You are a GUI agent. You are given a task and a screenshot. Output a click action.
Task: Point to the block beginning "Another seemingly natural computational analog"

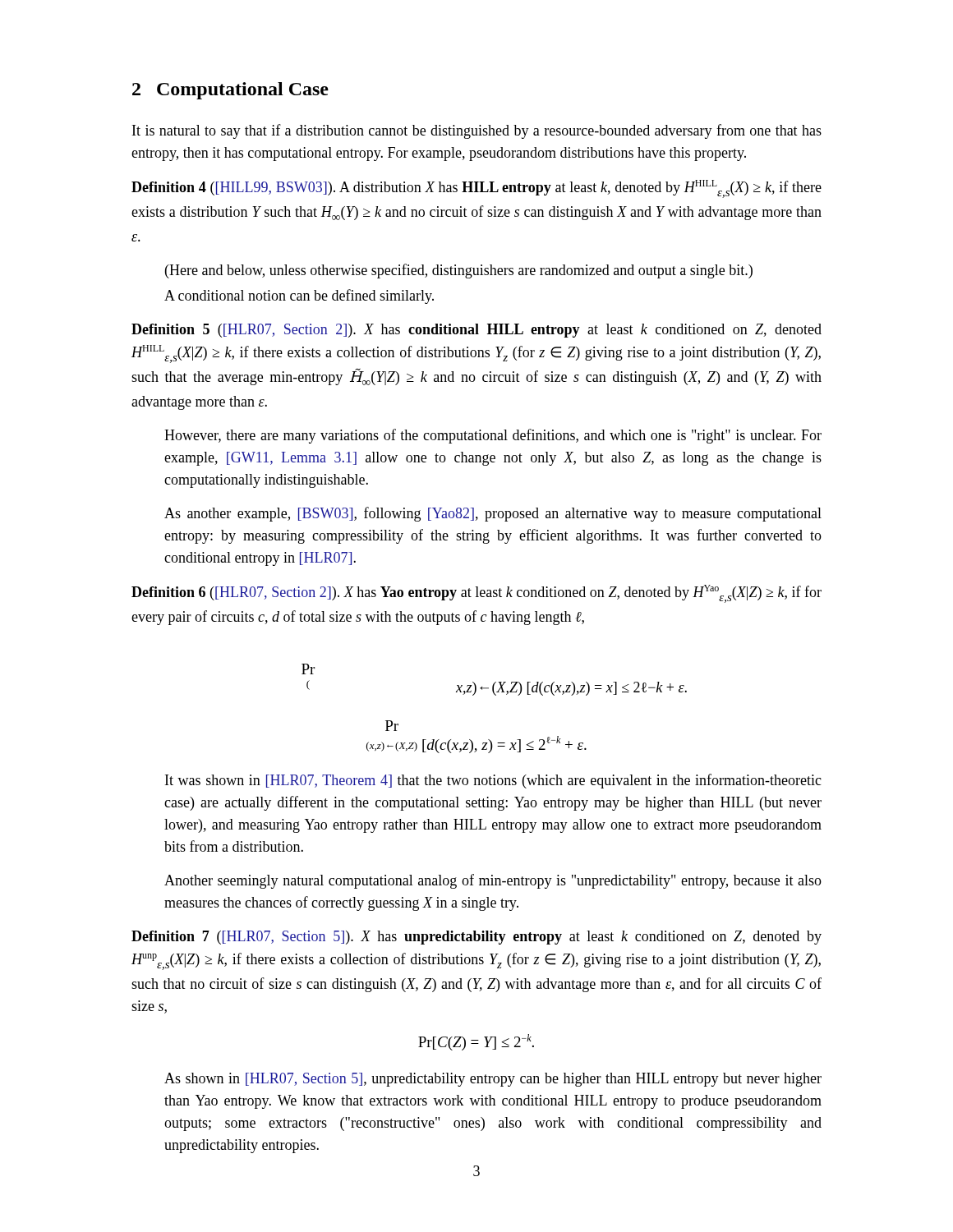tap(493, 892)
